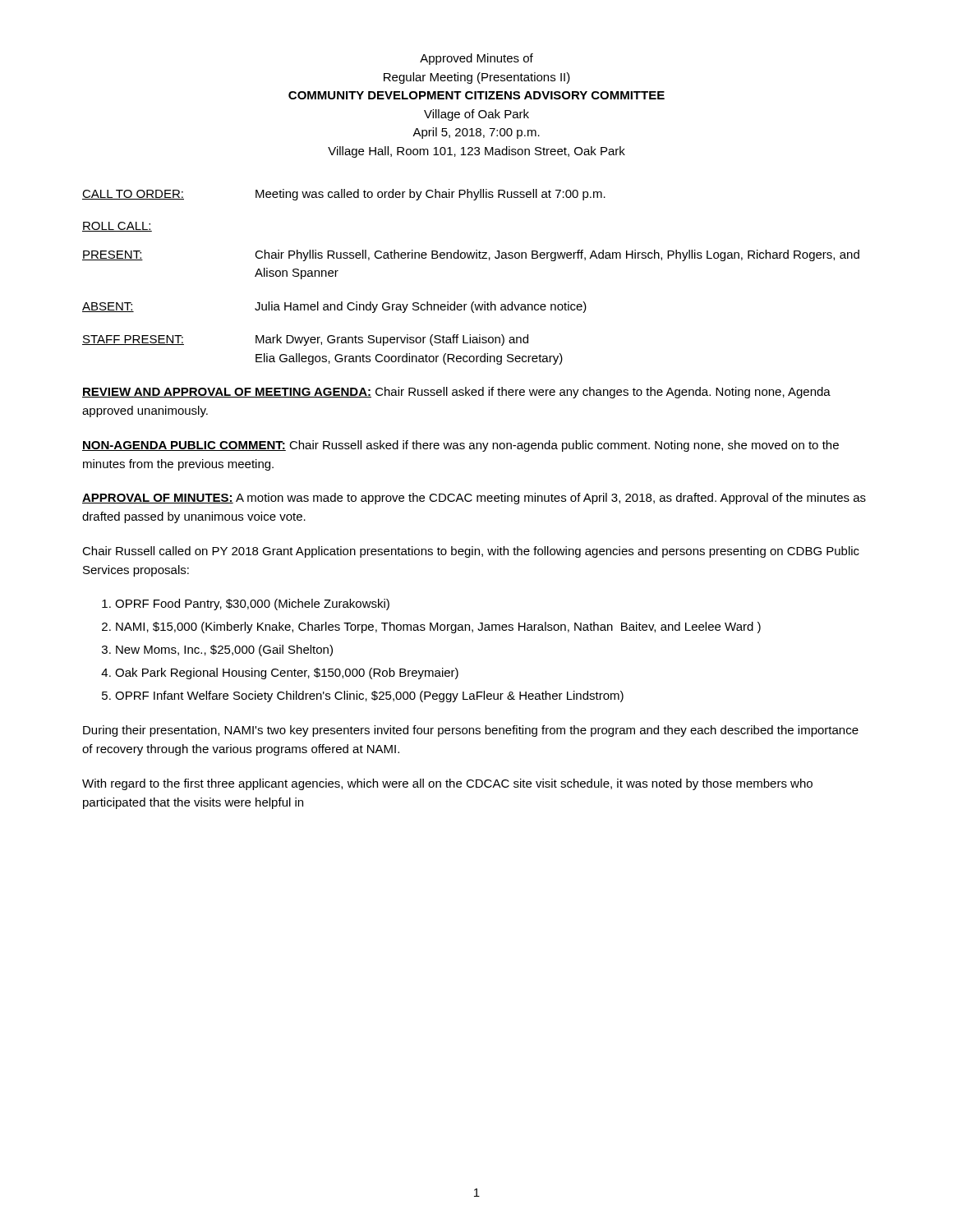Locate the section header with the text "ROLL CALL:"
This screenshot has width=953, height=1232.
point(117,225)
